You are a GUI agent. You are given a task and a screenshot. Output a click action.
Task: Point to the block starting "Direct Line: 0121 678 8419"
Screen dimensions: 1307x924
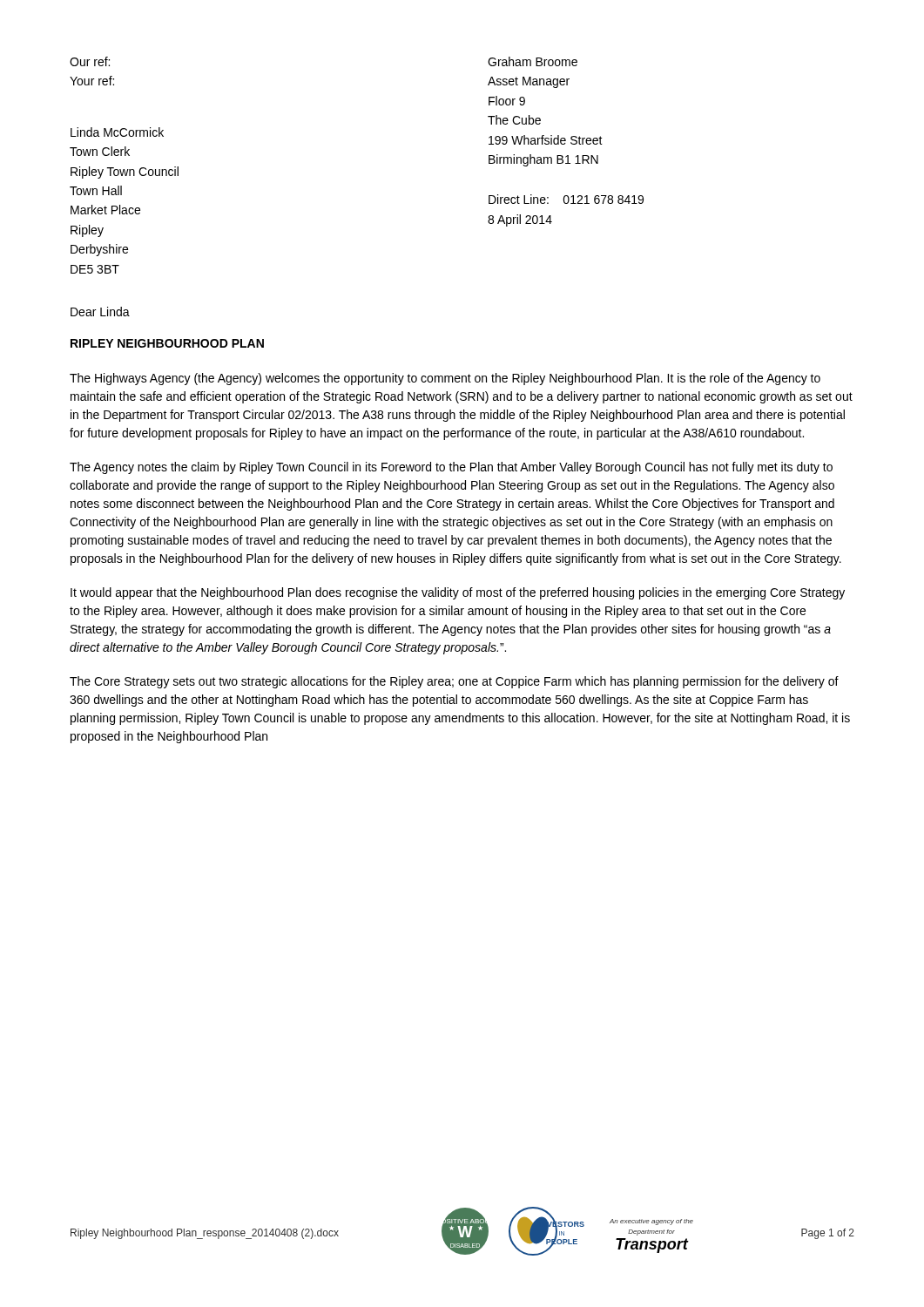point(566,210)
